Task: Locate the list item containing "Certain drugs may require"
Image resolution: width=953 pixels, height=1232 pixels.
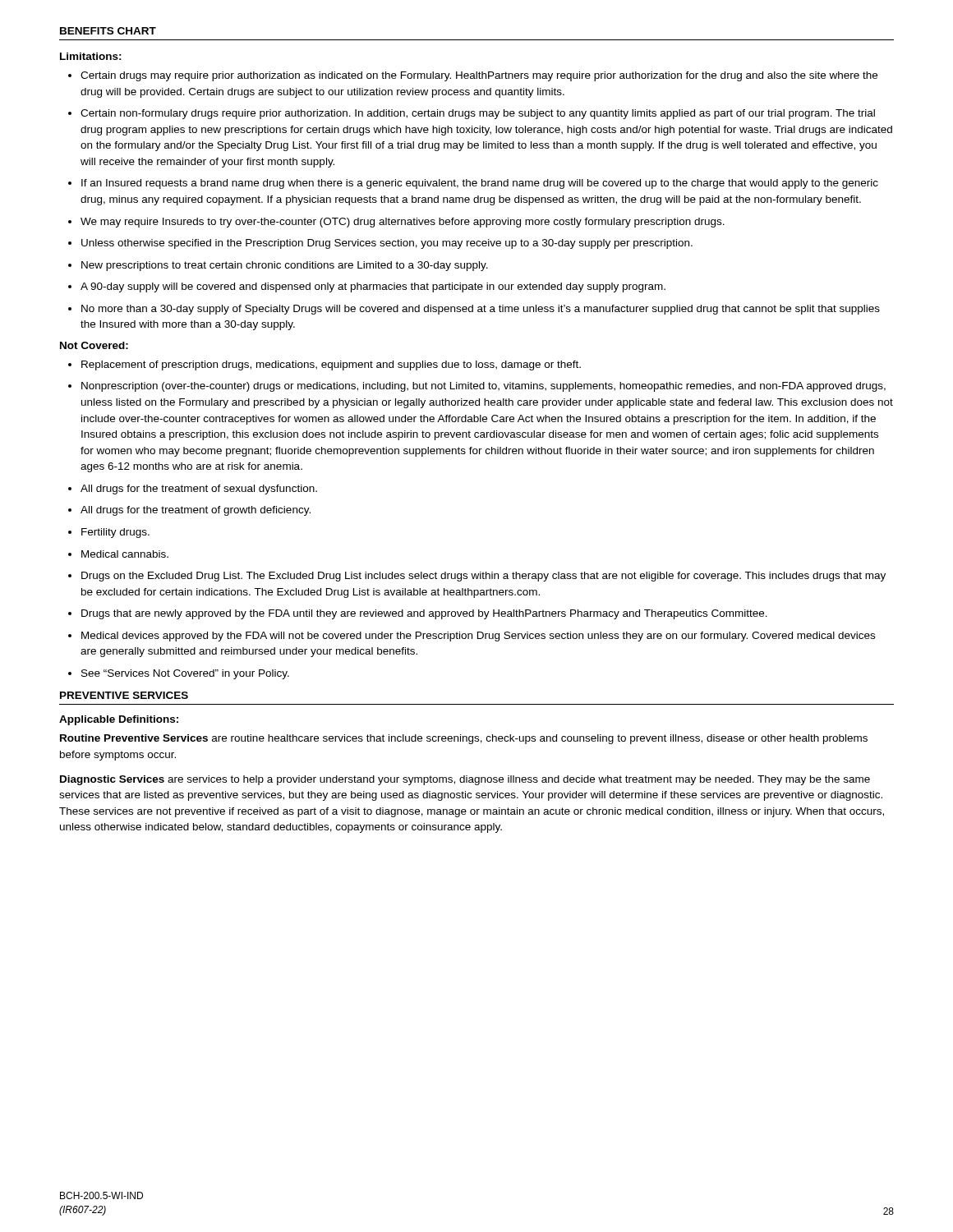Action: (487, 83)
